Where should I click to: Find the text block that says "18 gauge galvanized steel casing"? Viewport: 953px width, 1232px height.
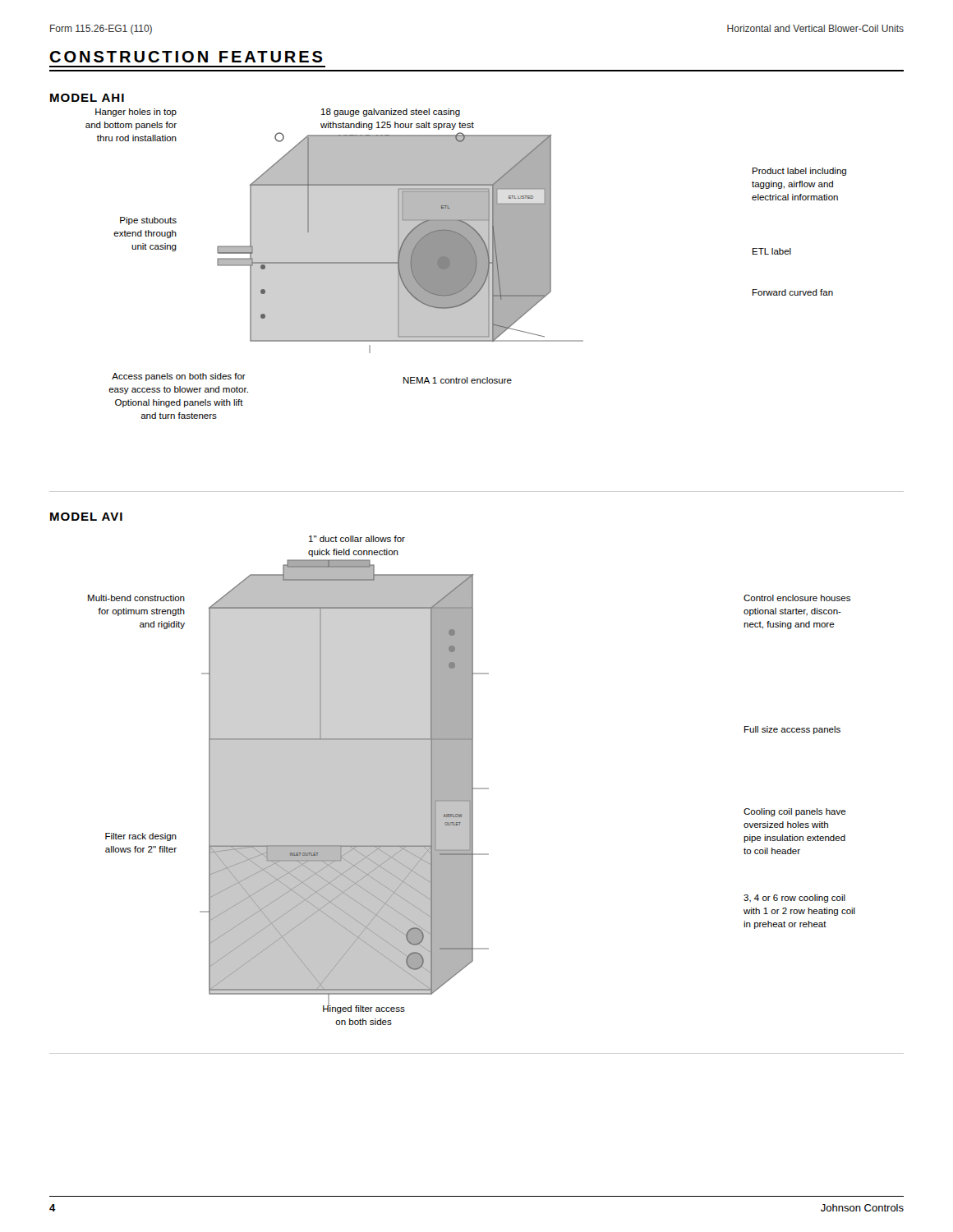point(397,125)
